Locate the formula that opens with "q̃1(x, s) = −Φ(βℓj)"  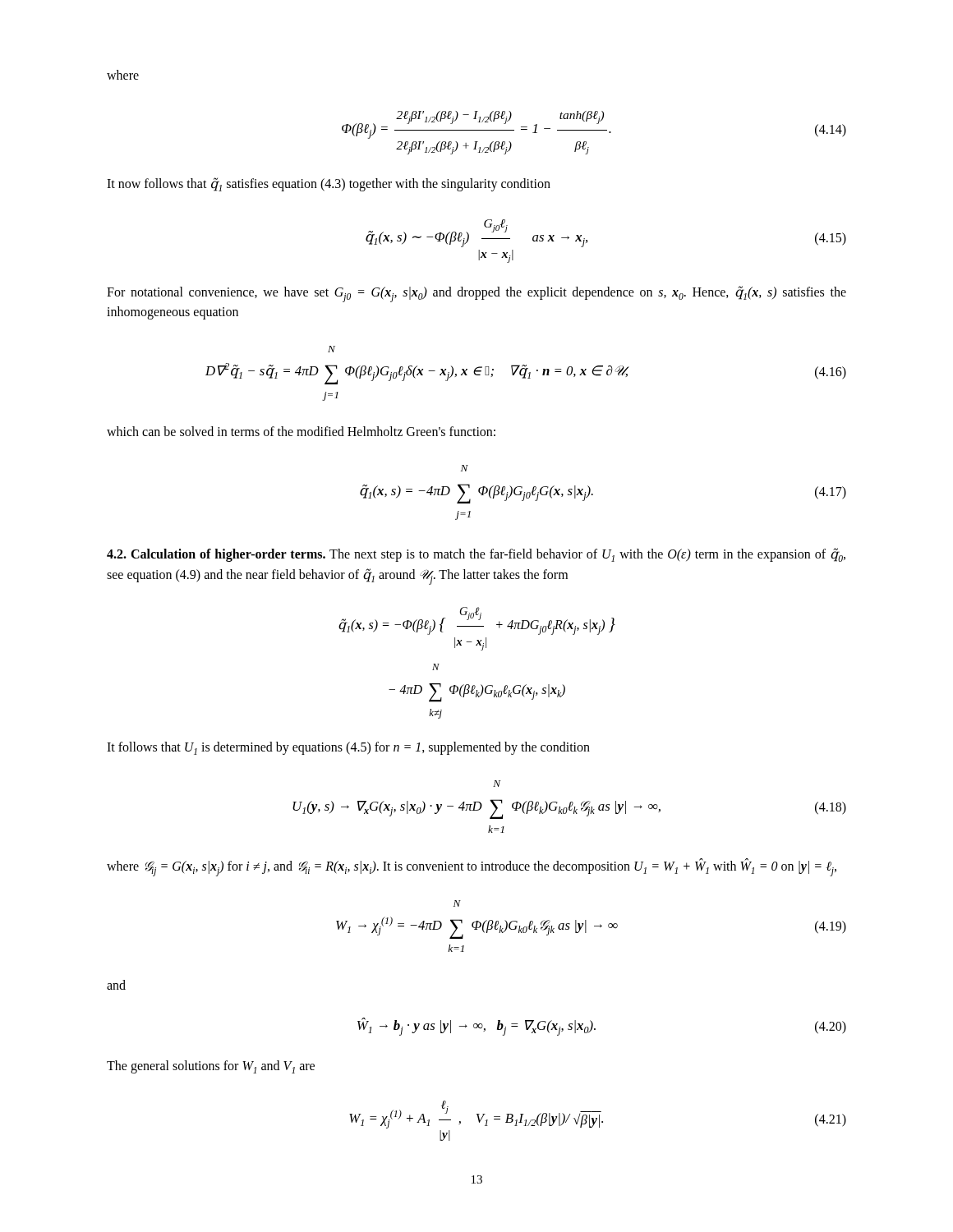click(x=477, y=621)
